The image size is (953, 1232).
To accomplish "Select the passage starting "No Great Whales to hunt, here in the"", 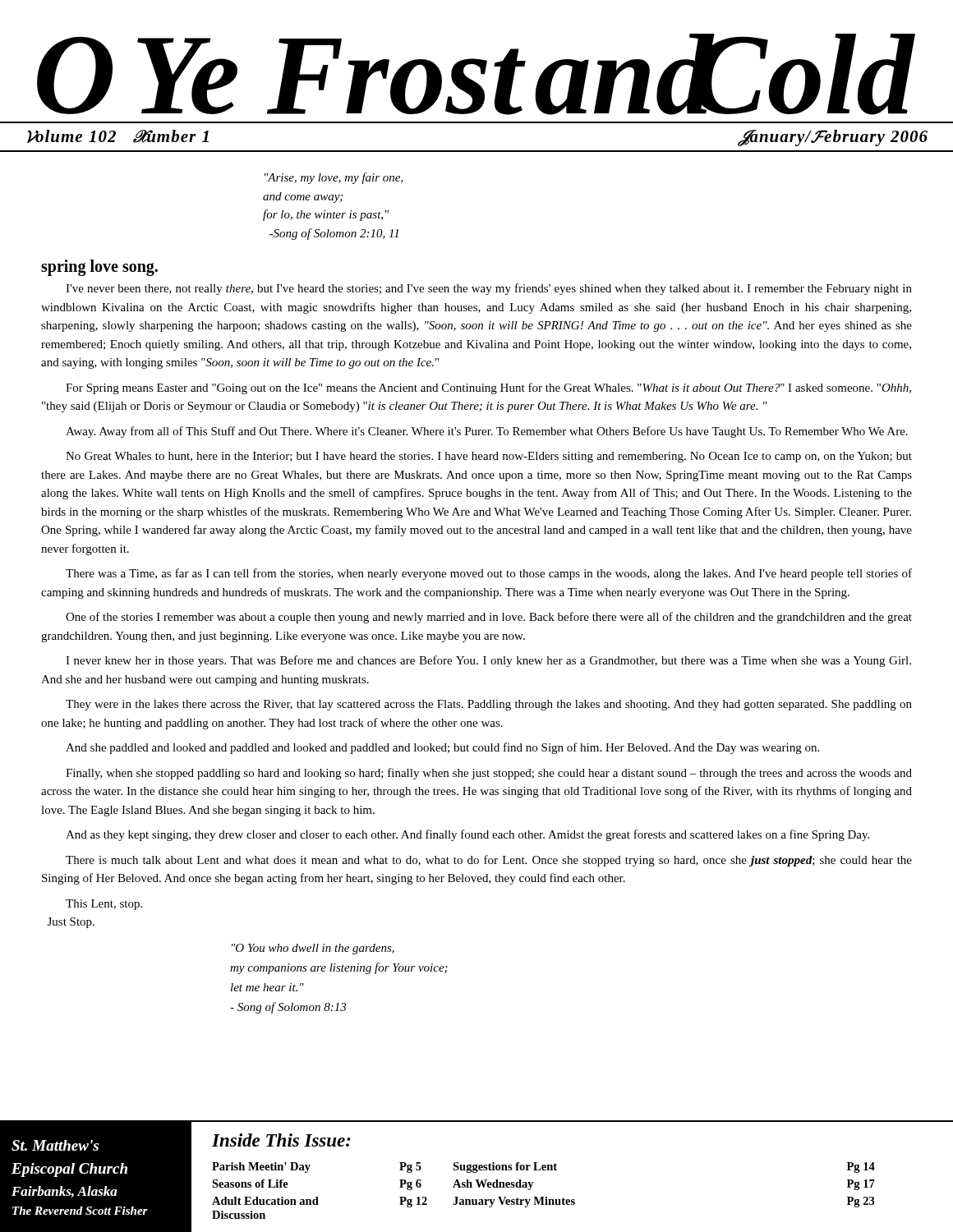I will point(476,502).
